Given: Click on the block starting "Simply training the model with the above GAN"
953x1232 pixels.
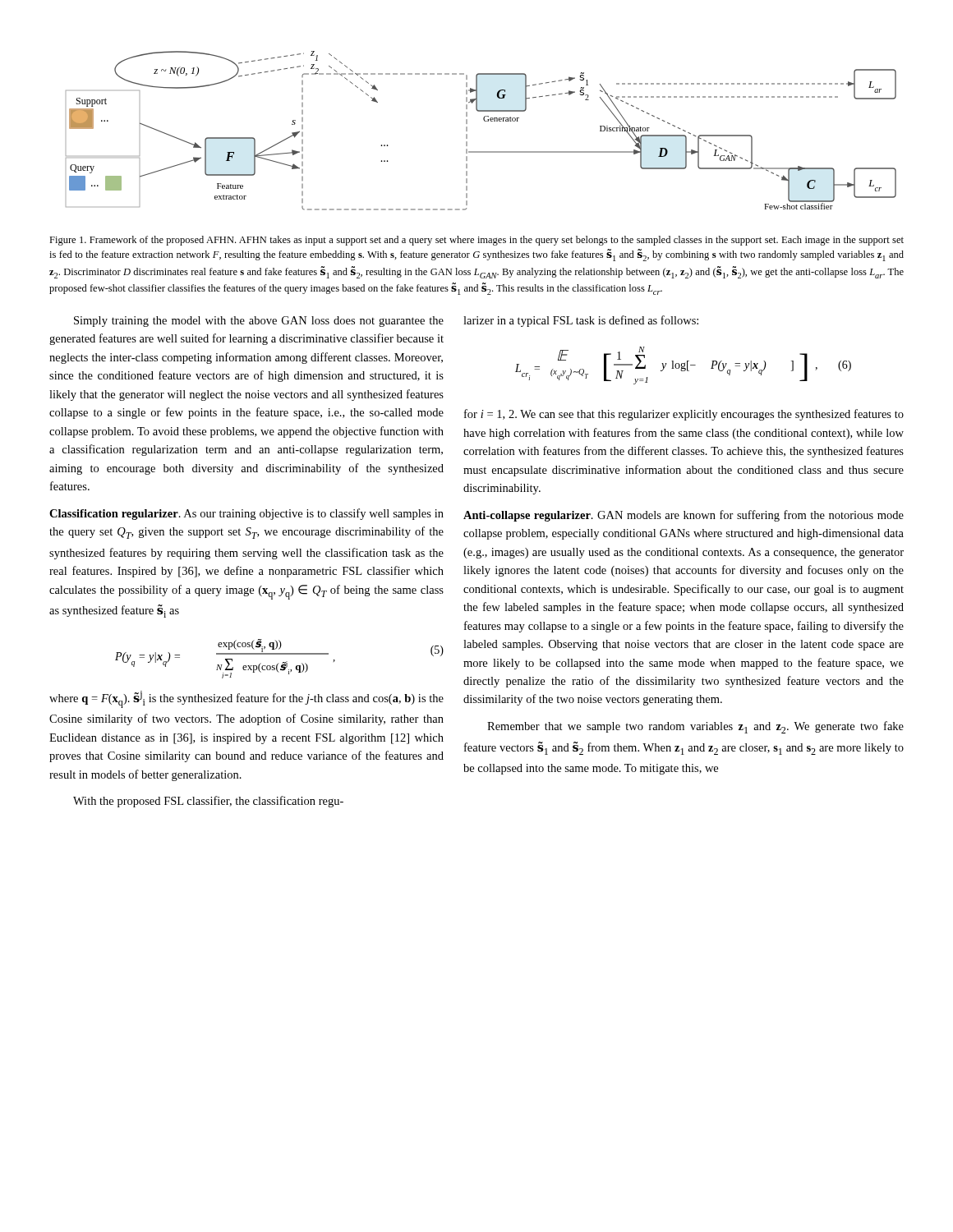Looking at the screenshot, I should 246,403.
